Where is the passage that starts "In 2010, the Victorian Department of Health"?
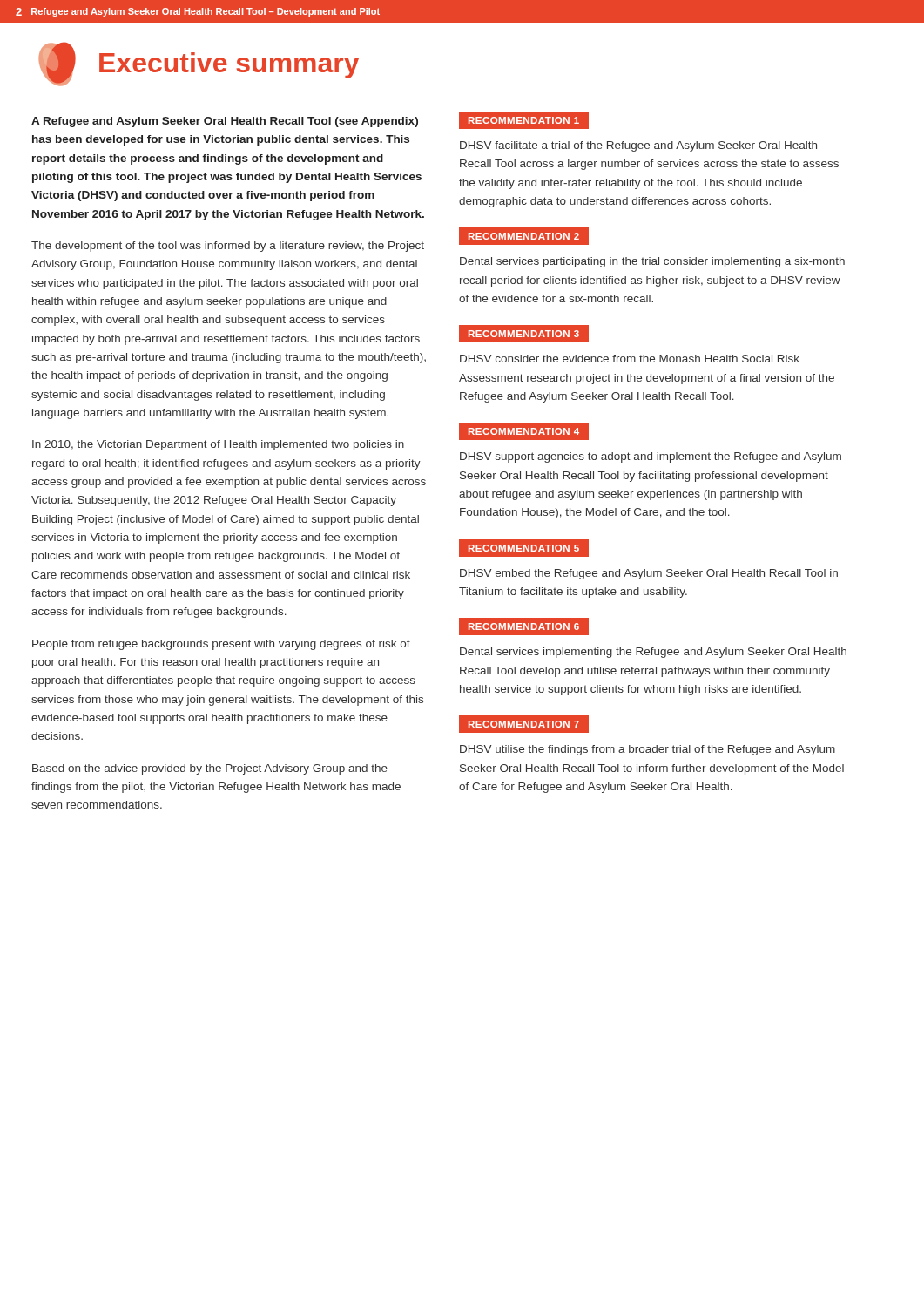 (229, 528)
